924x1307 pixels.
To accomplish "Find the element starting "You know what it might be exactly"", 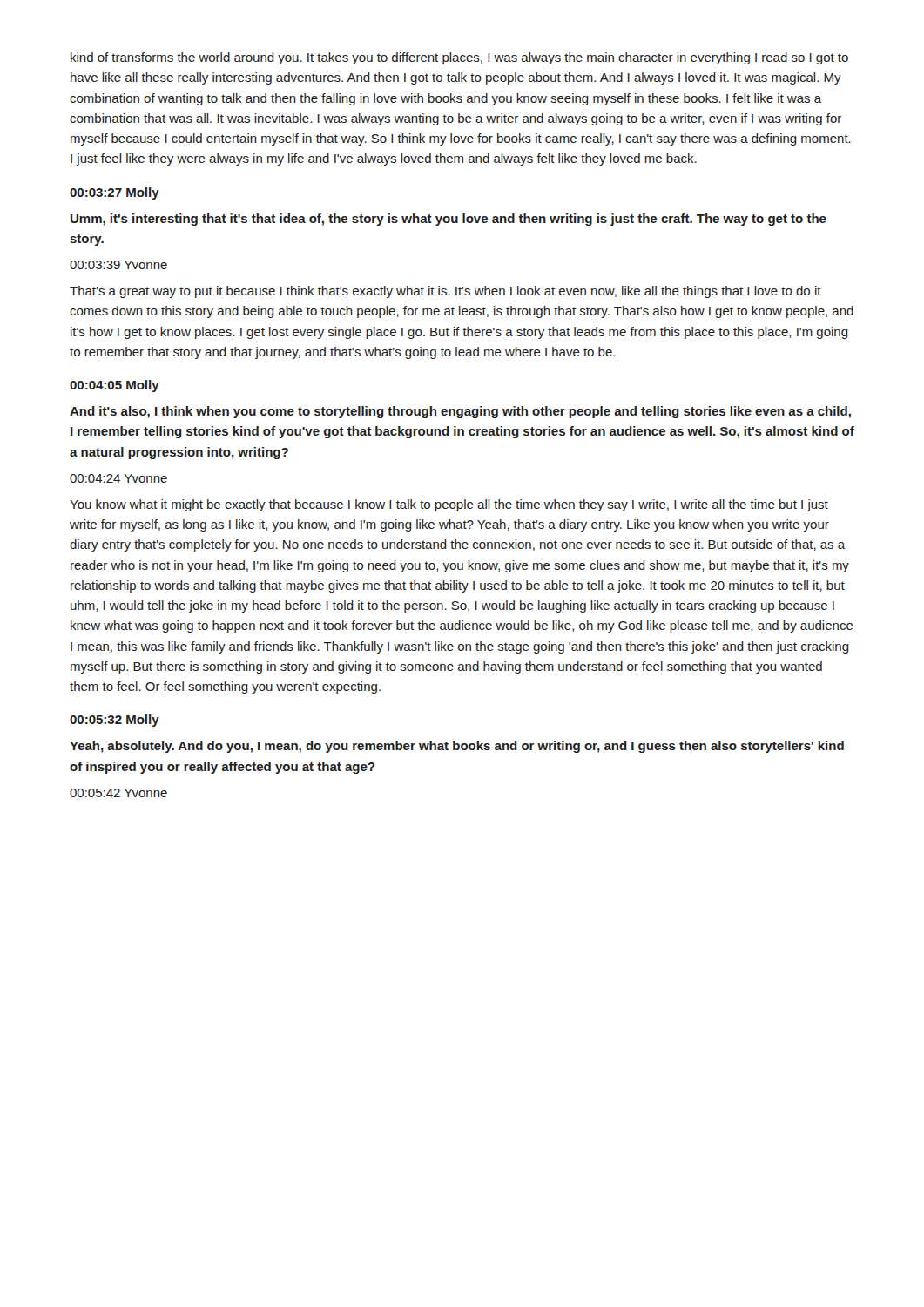I will (x=461, y=595).
